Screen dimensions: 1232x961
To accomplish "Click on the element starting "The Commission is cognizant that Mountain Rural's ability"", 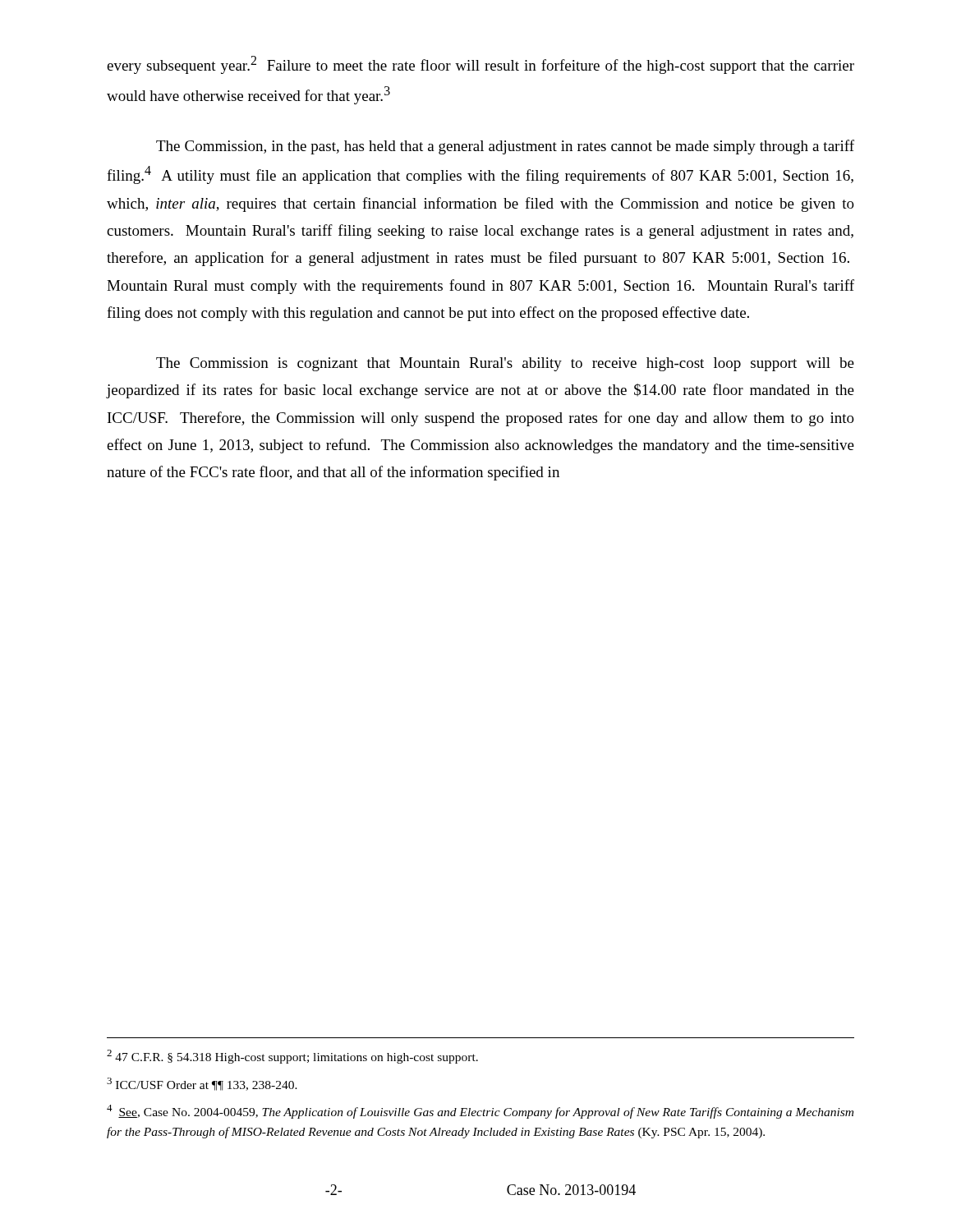I will coord(480,418).
